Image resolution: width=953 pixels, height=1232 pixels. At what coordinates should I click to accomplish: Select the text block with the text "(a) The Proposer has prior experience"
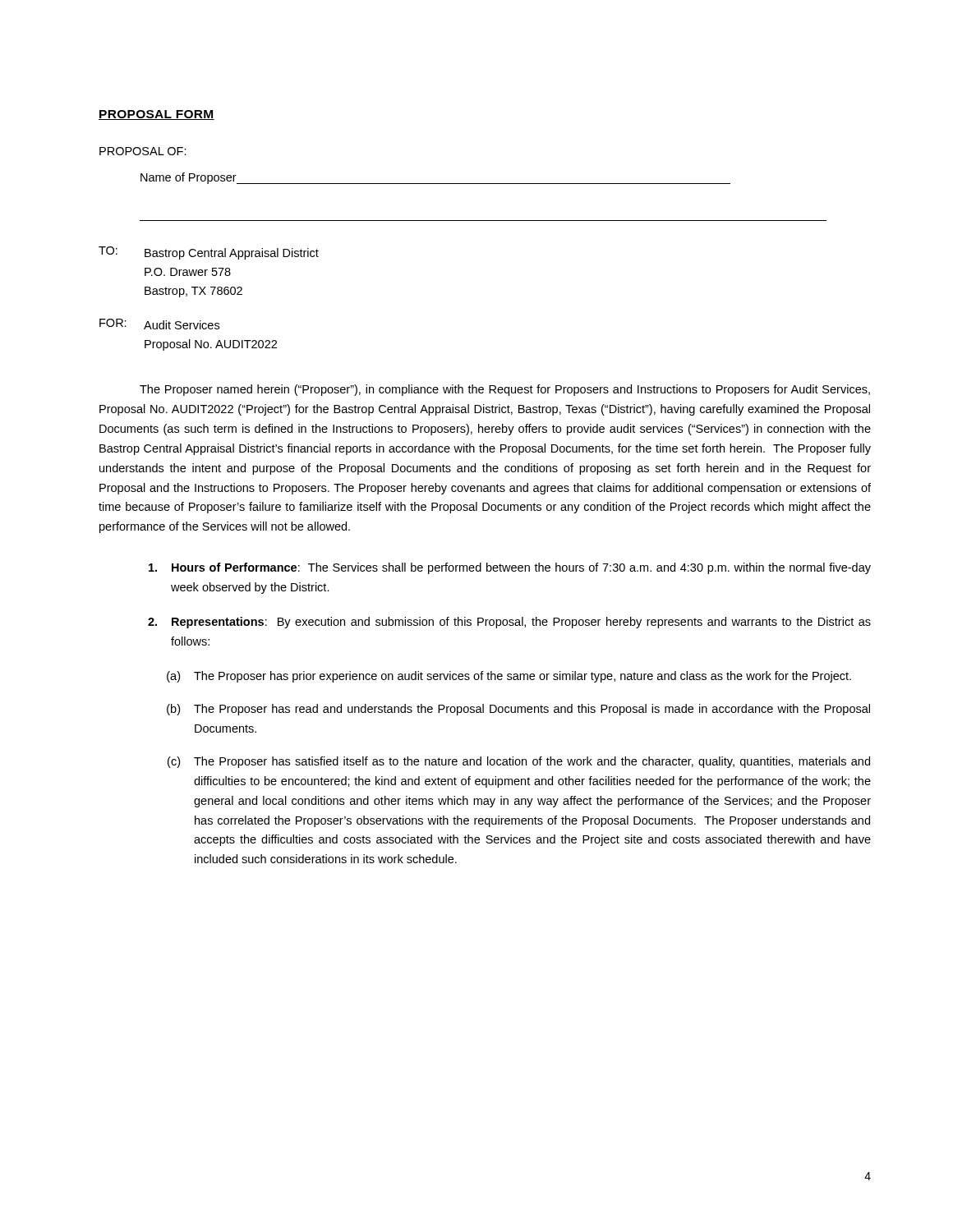[475, 677]
